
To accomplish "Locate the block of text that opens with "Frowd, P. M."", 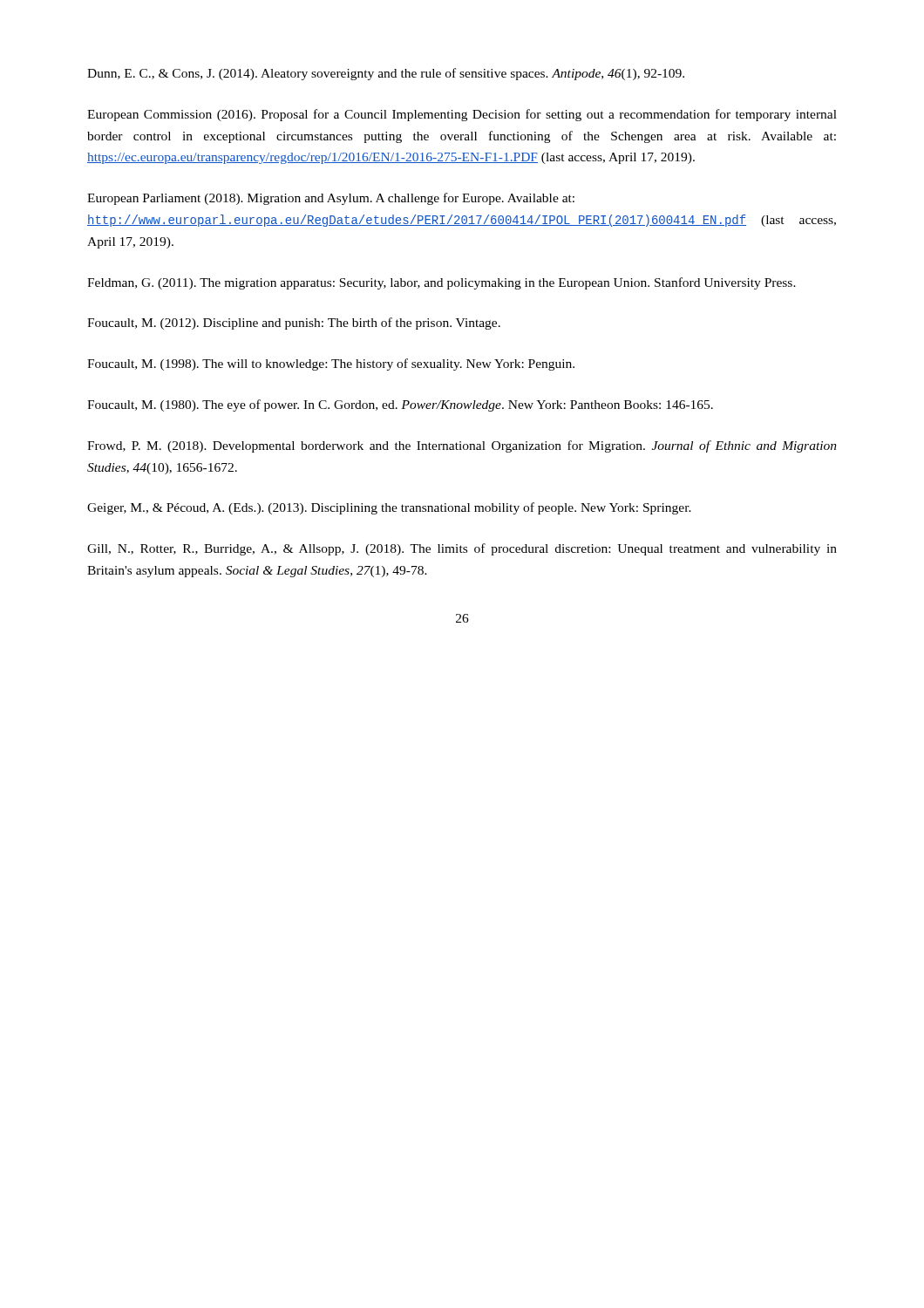I will pos(462,456).
